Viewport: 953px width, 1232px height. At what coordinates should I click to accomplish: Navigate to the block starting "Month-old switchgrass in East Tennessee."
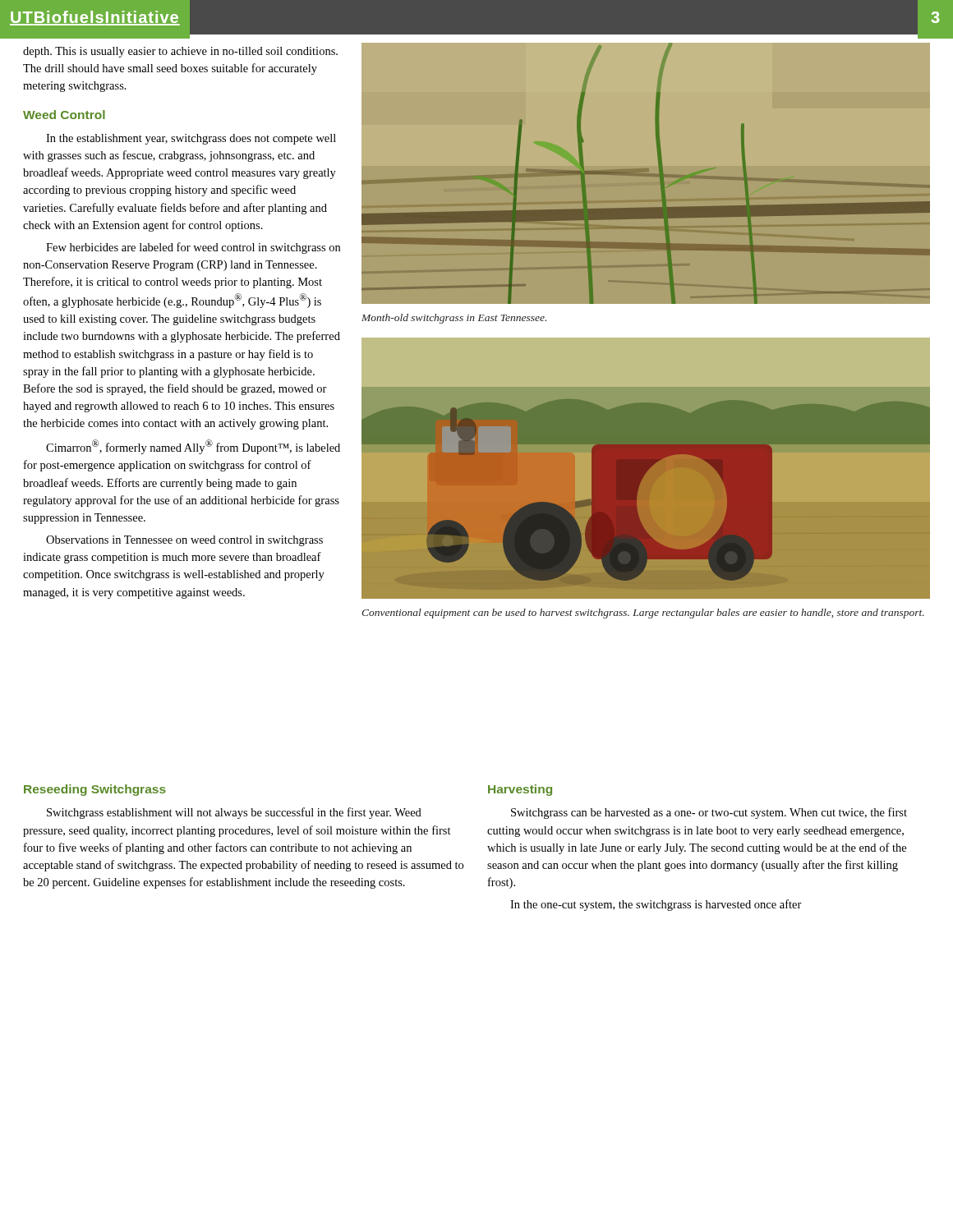(x=454, y=317)
